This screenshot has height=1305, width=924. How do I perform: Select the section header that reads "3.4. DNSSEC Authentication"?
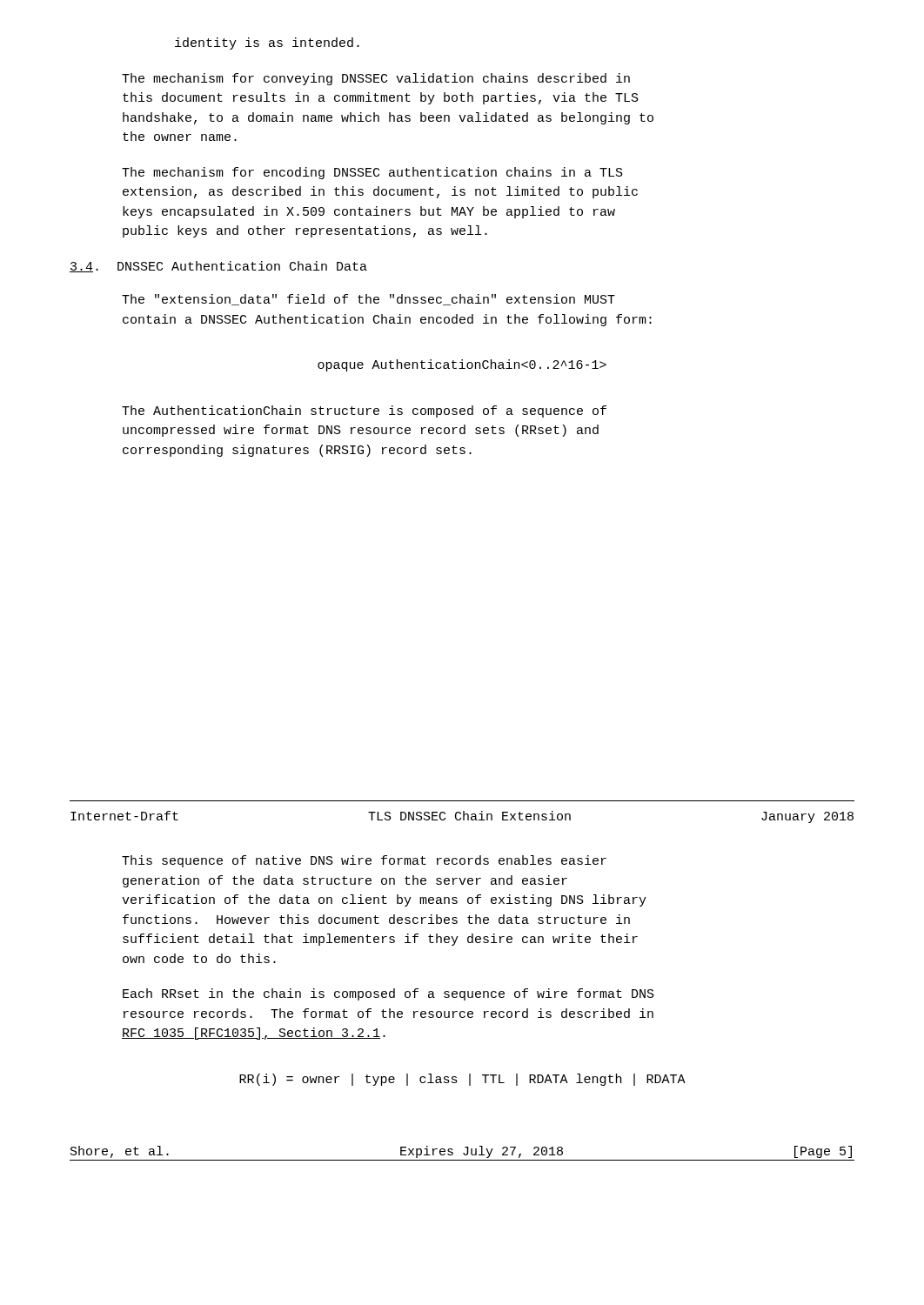click(x=218, y=267)
